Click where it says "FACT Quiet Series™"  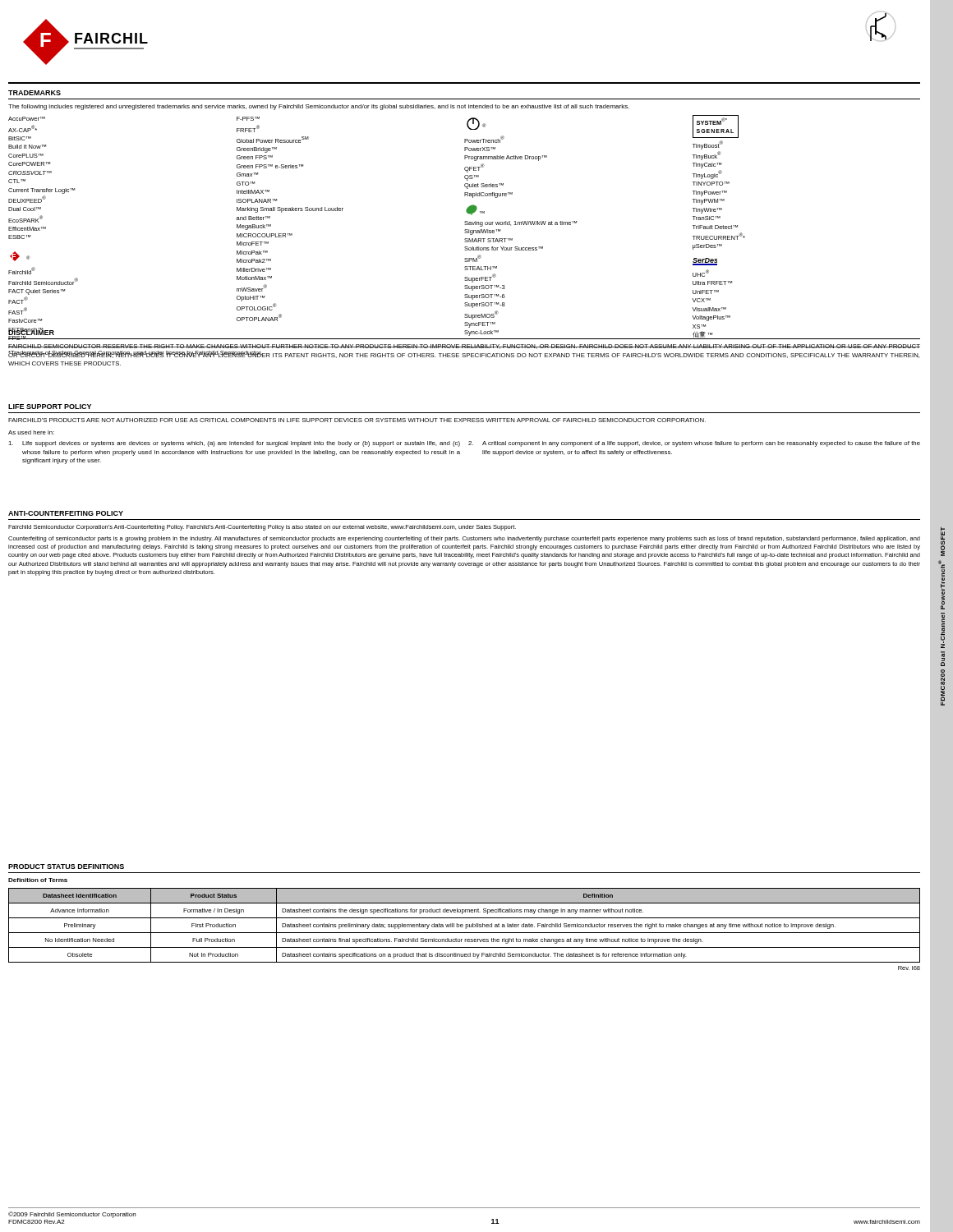(x=37, y=291)
